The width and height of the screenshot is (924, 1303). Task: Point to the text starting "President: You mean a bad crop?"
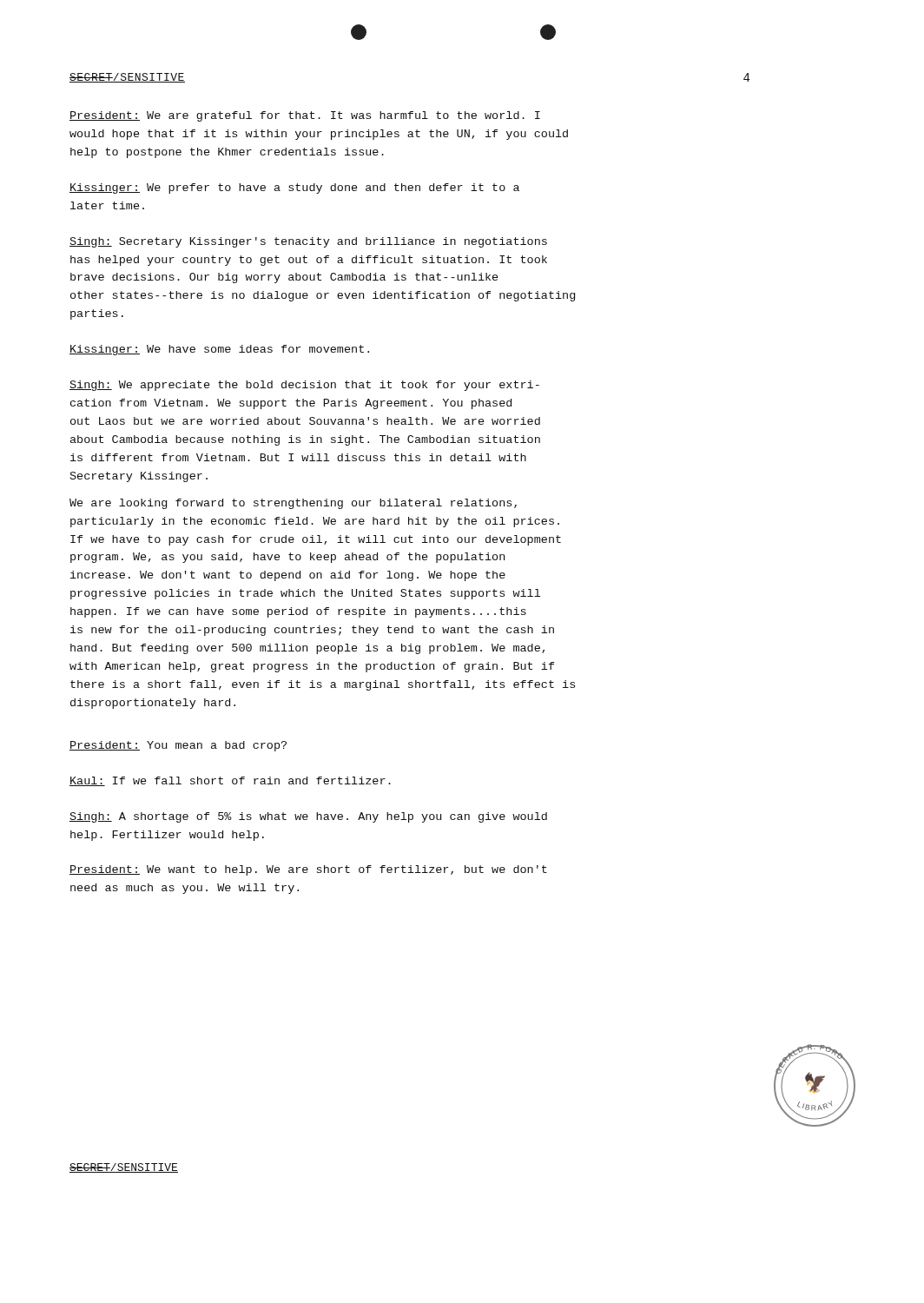pos(179,746)
